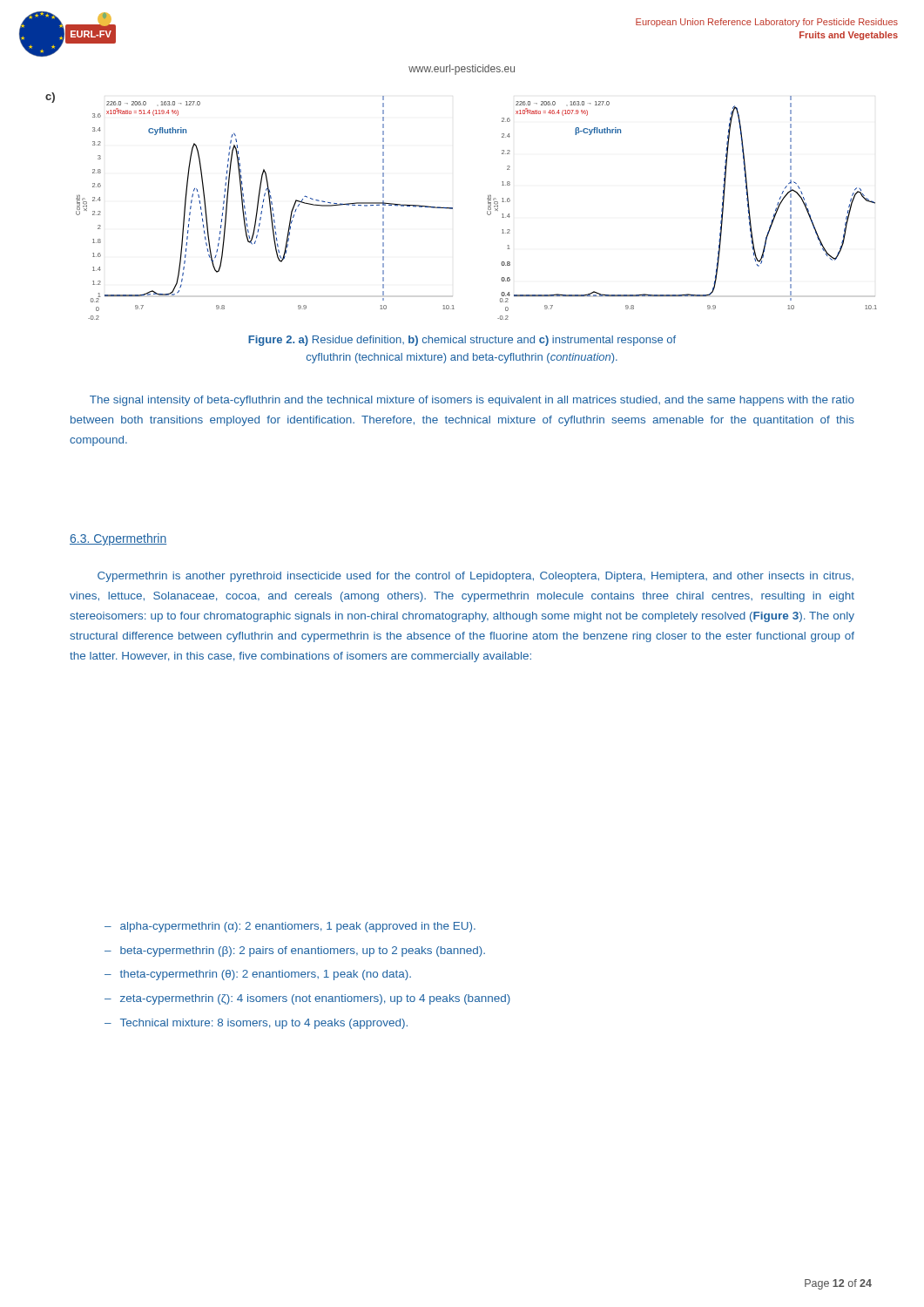Click on the text block starting "– theta-cypermethrin (θ): 2 enantiomers, 1"
The height and width of the screenshot is (1307, 924).
click(x=258, y=974)
